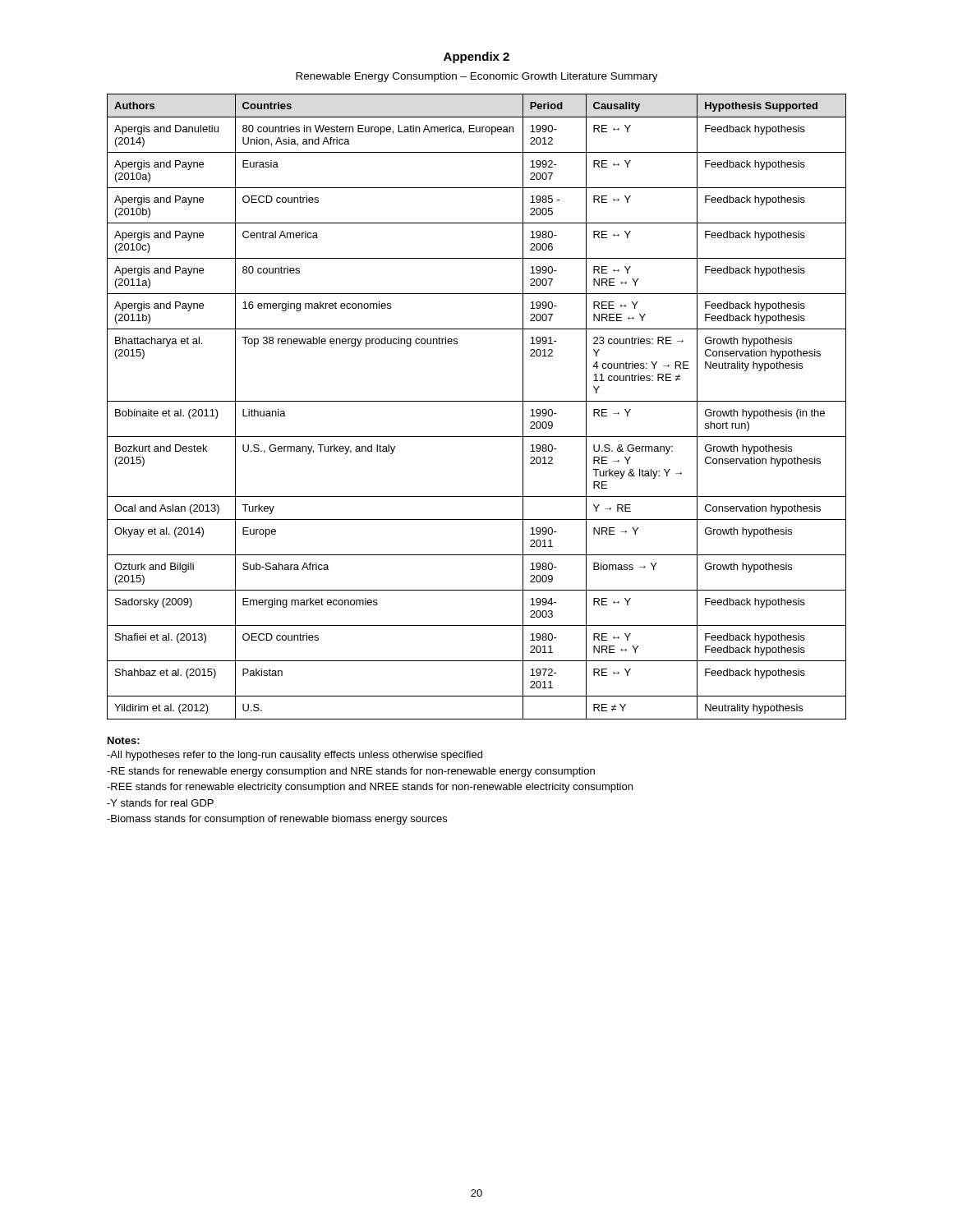
Task: Locate the list item containing "-REE stands for renewable electricity consumption and"
Action: click(x=370, y=786)
